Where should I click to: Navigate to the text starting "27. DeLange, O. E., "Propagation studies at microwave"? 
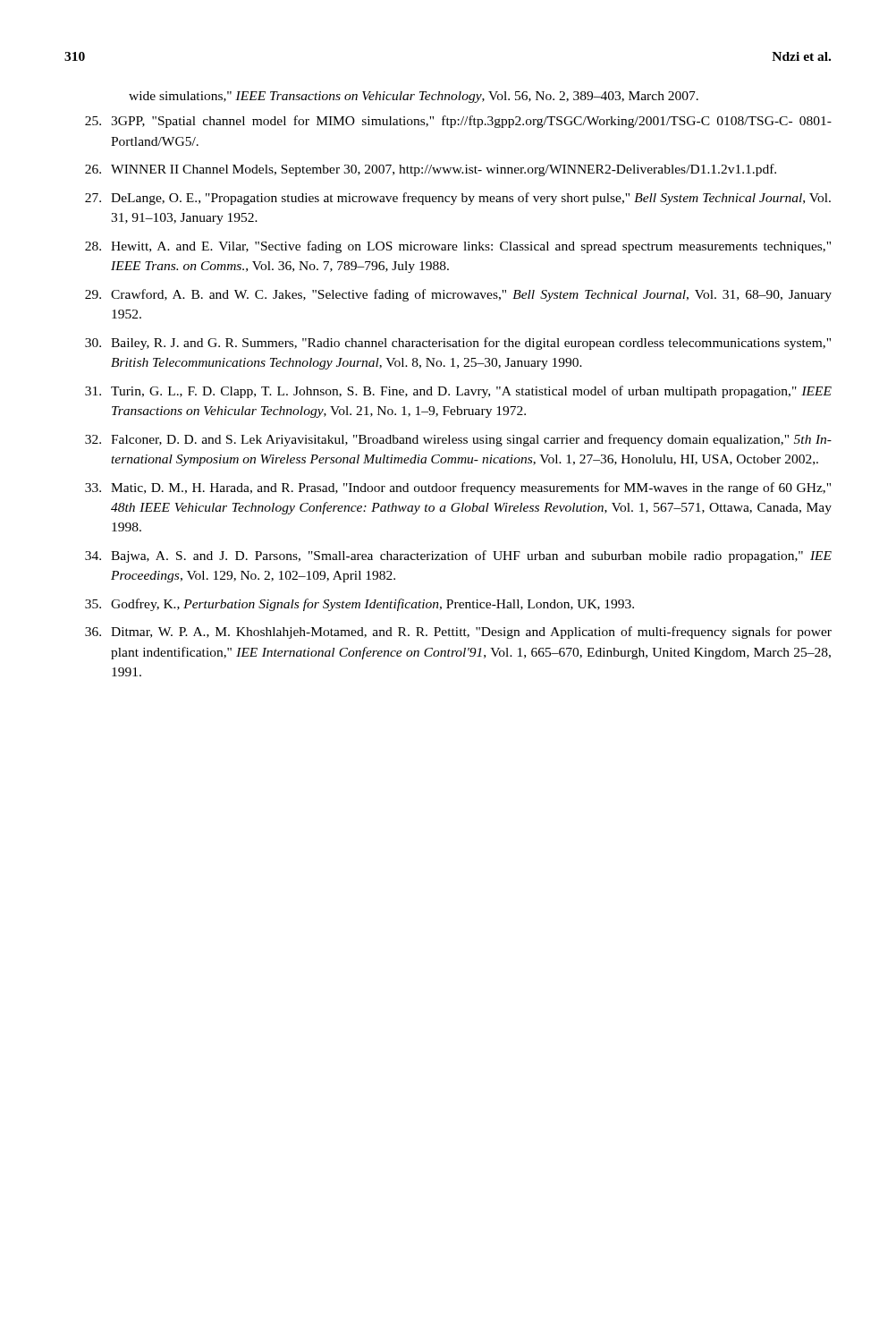[448, 208]
